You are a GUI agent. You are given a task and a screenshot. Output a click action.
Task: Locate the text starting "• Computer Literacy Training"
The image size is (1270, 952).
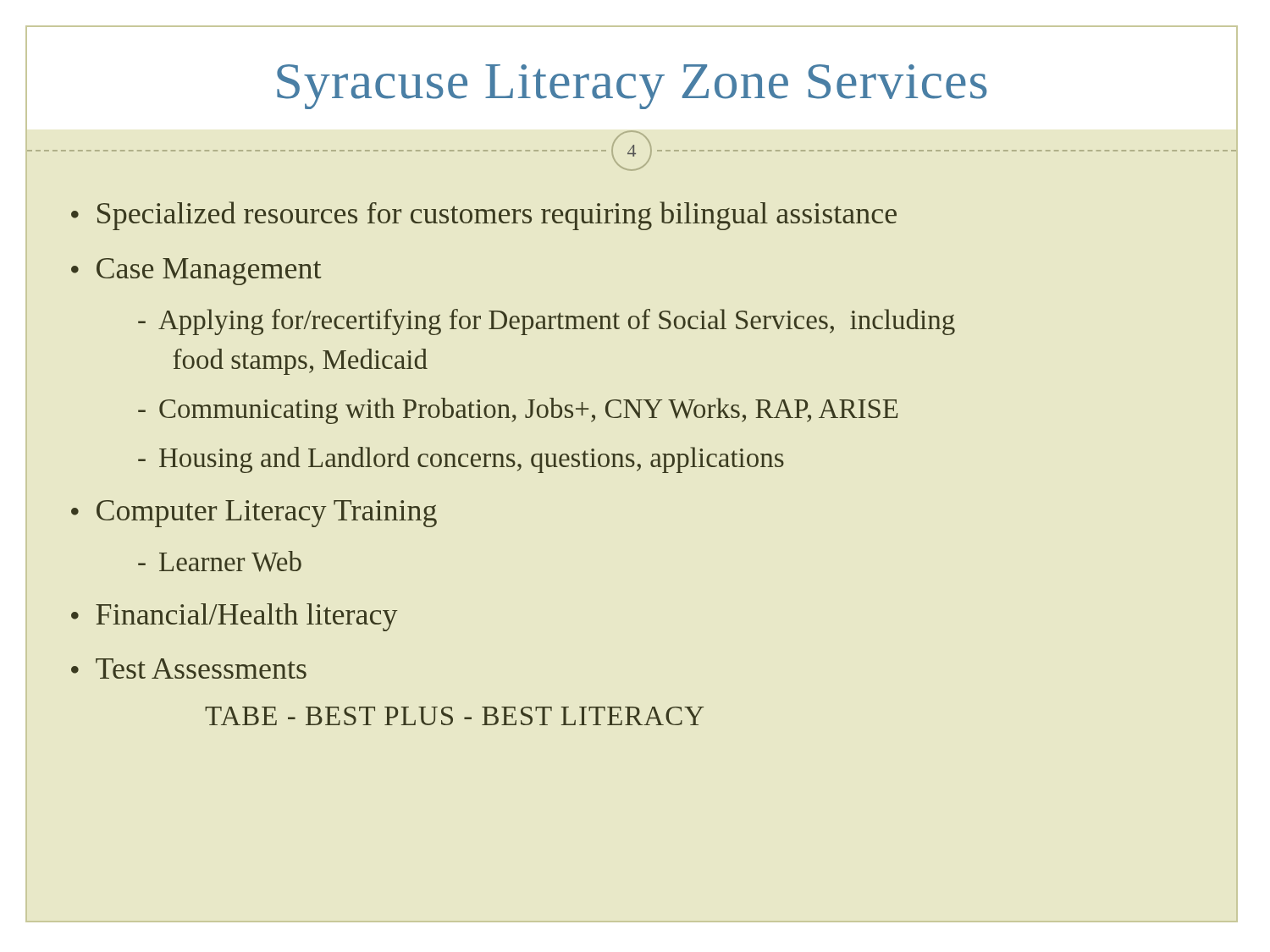point(253,512)
